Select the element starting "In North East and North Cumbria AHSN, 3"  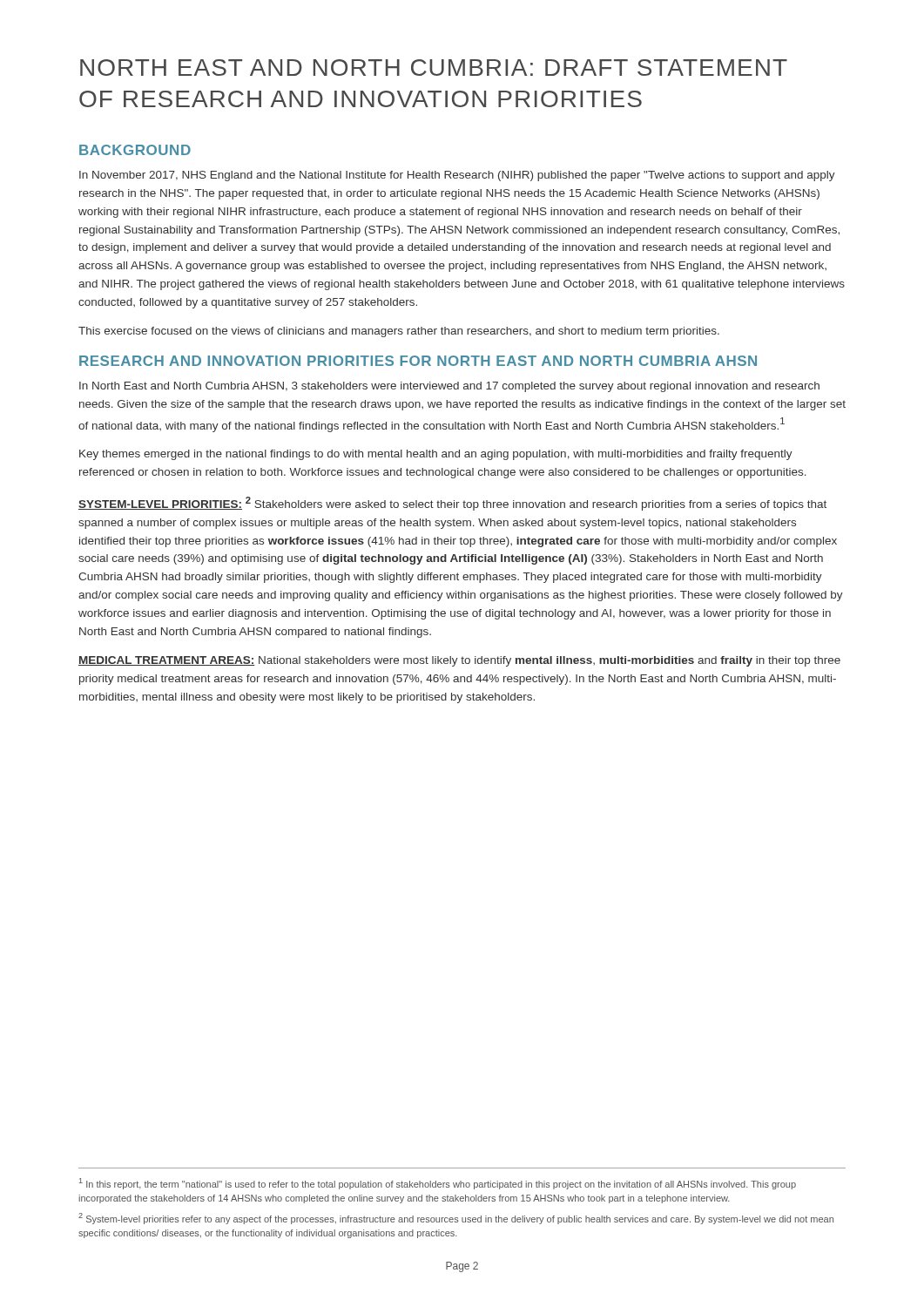tap(462, 542)
